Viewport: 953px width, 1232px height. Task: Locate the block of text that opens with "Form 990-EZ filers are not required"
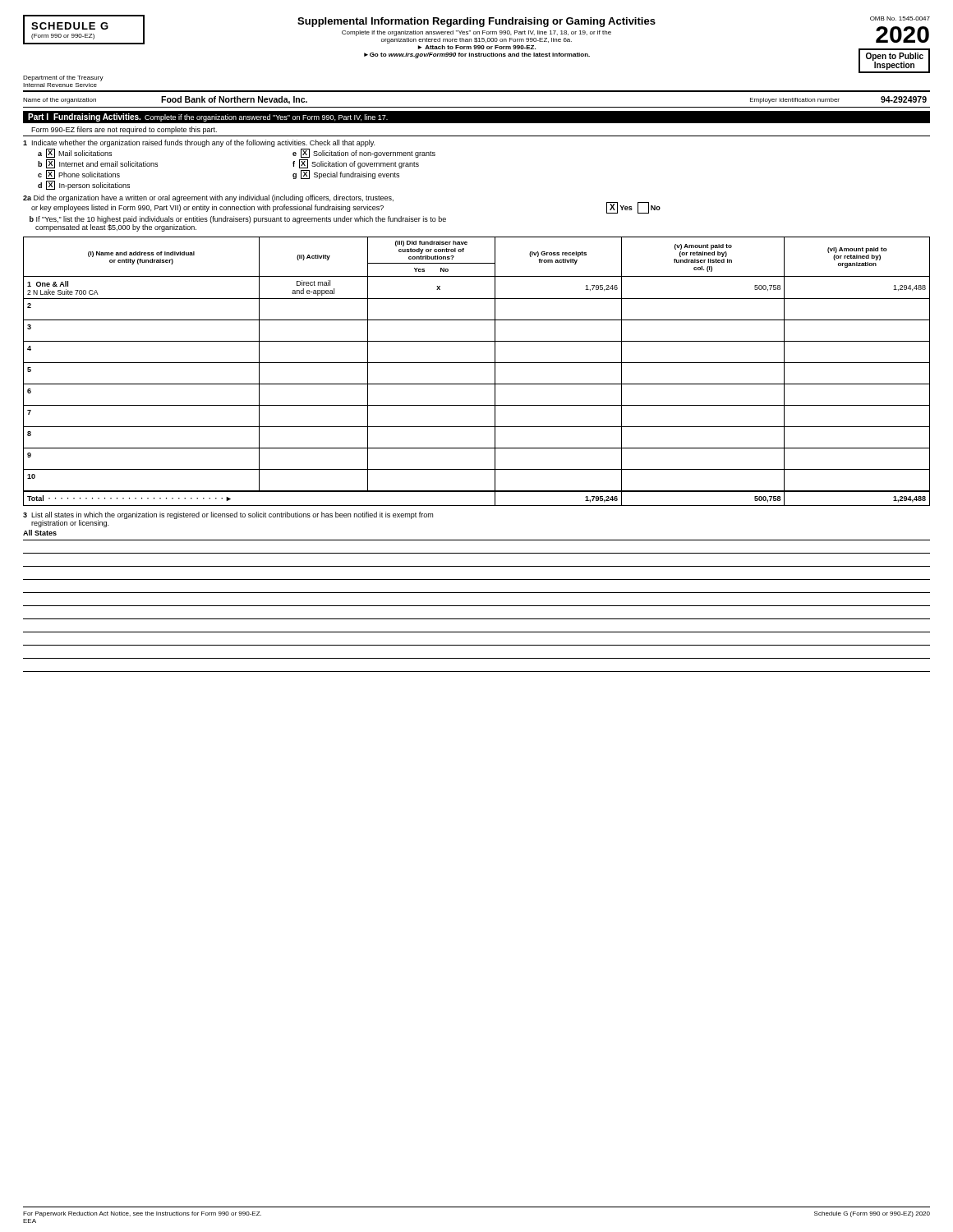(120, 130)
